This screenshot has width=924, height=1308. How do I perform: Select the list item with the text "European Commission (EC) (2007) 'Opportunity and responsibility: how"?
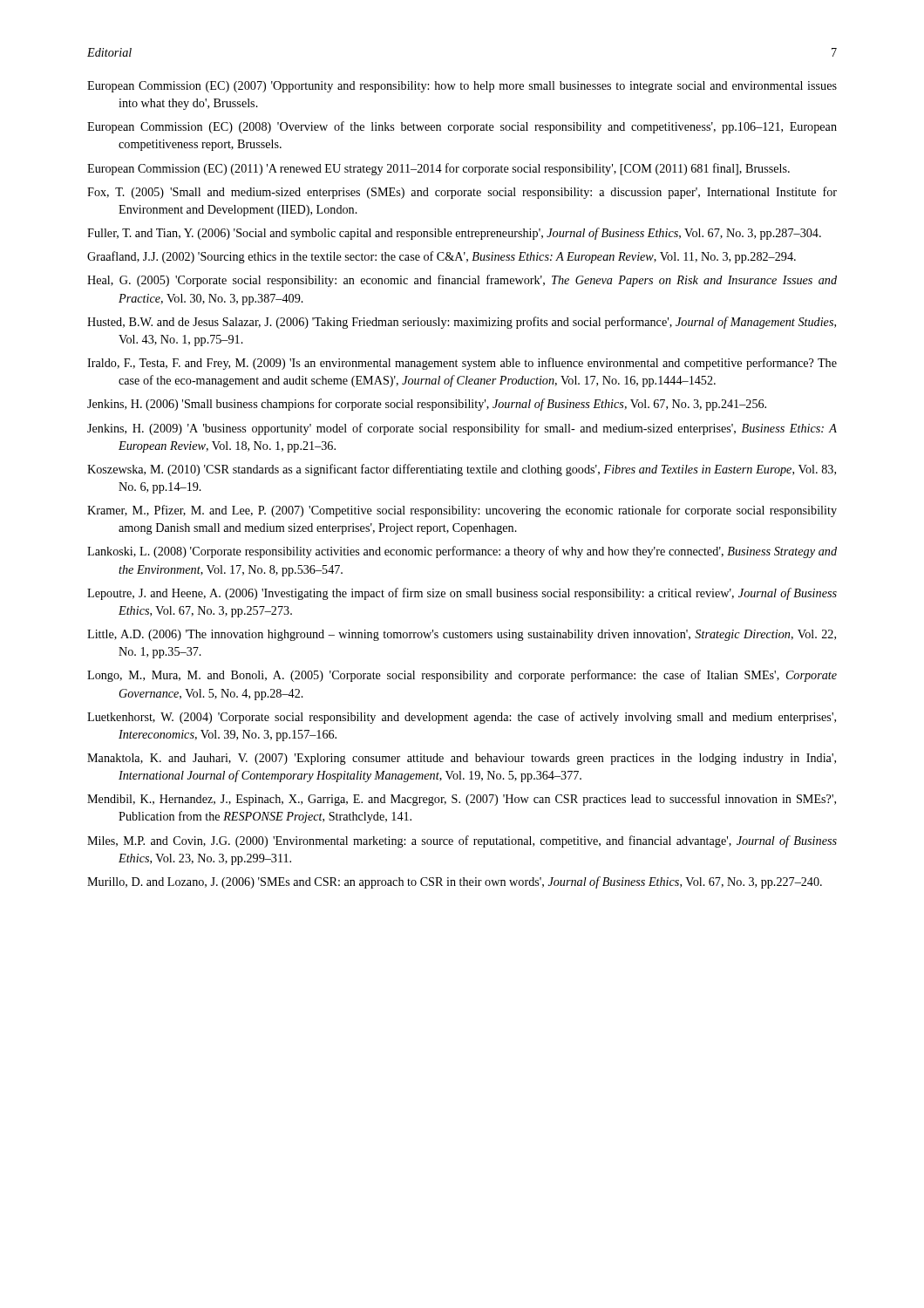pyautogui.click(x=462, y=94)
